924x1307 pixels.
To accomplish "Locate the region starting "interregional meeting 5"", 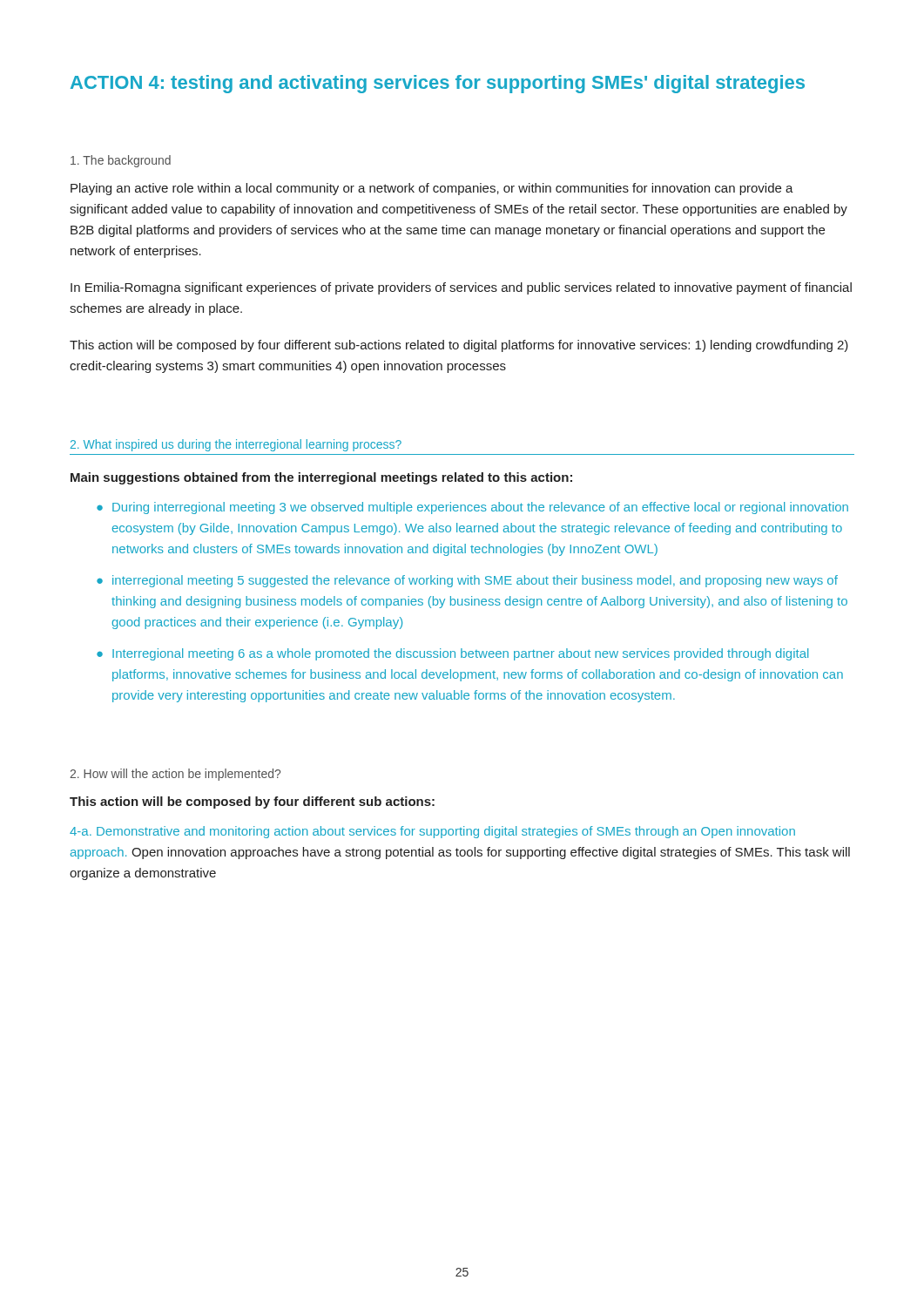I will tap(480, 601).
